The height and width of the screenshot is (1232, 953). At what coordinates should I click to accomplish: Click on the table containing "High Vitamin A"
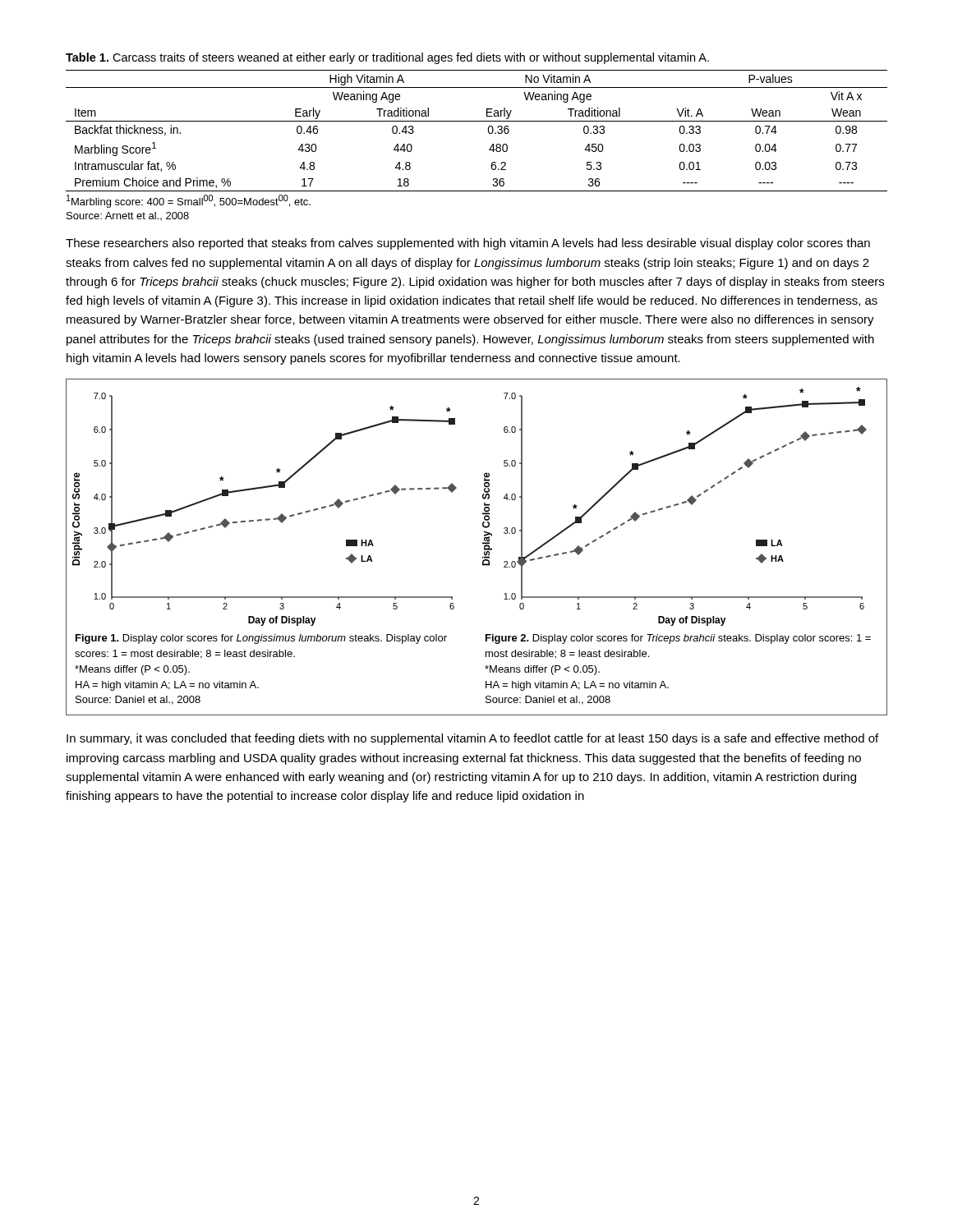click(476, 131)
